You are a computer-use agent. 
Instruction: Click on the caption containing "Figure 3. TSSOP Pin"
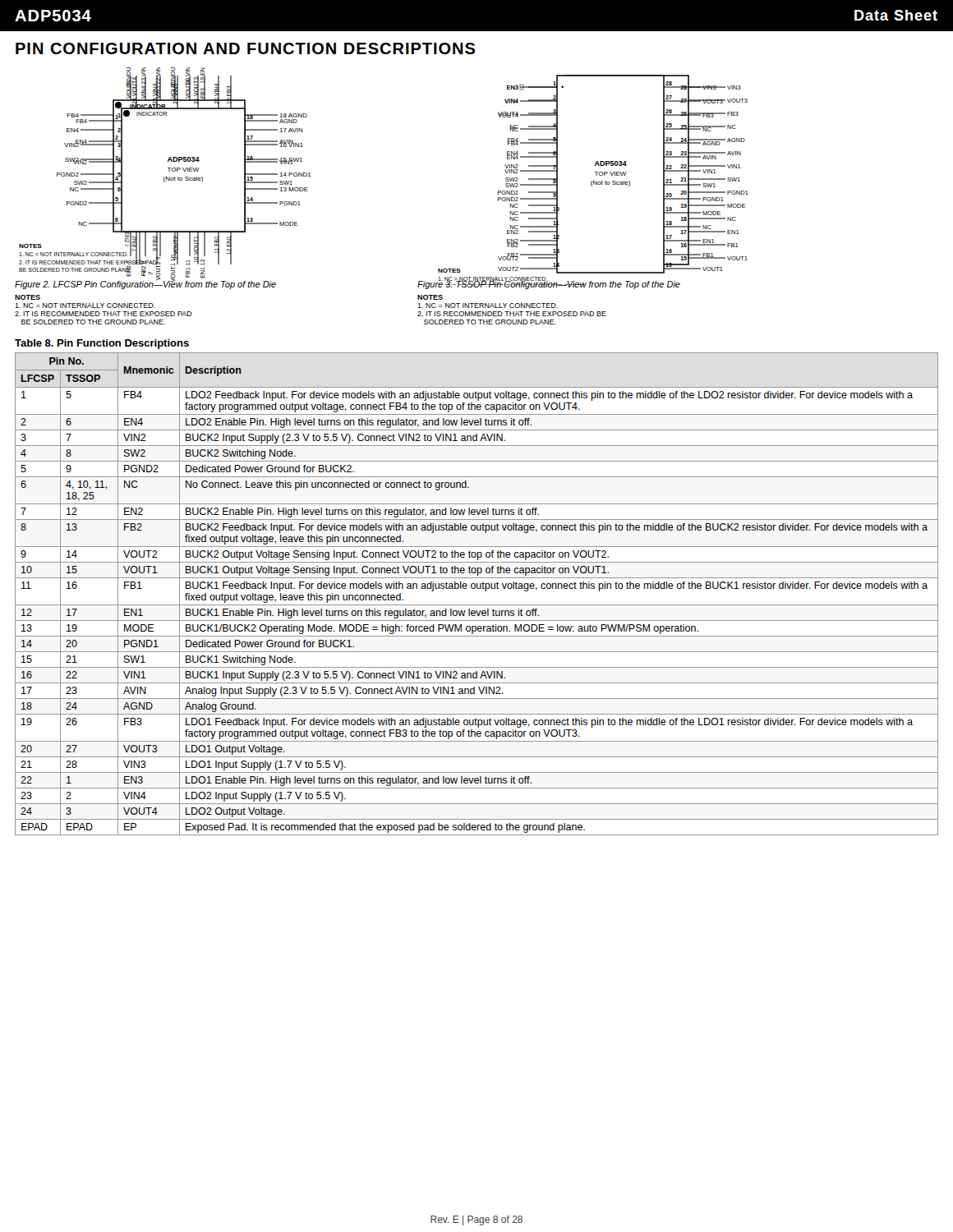[549, 284]
